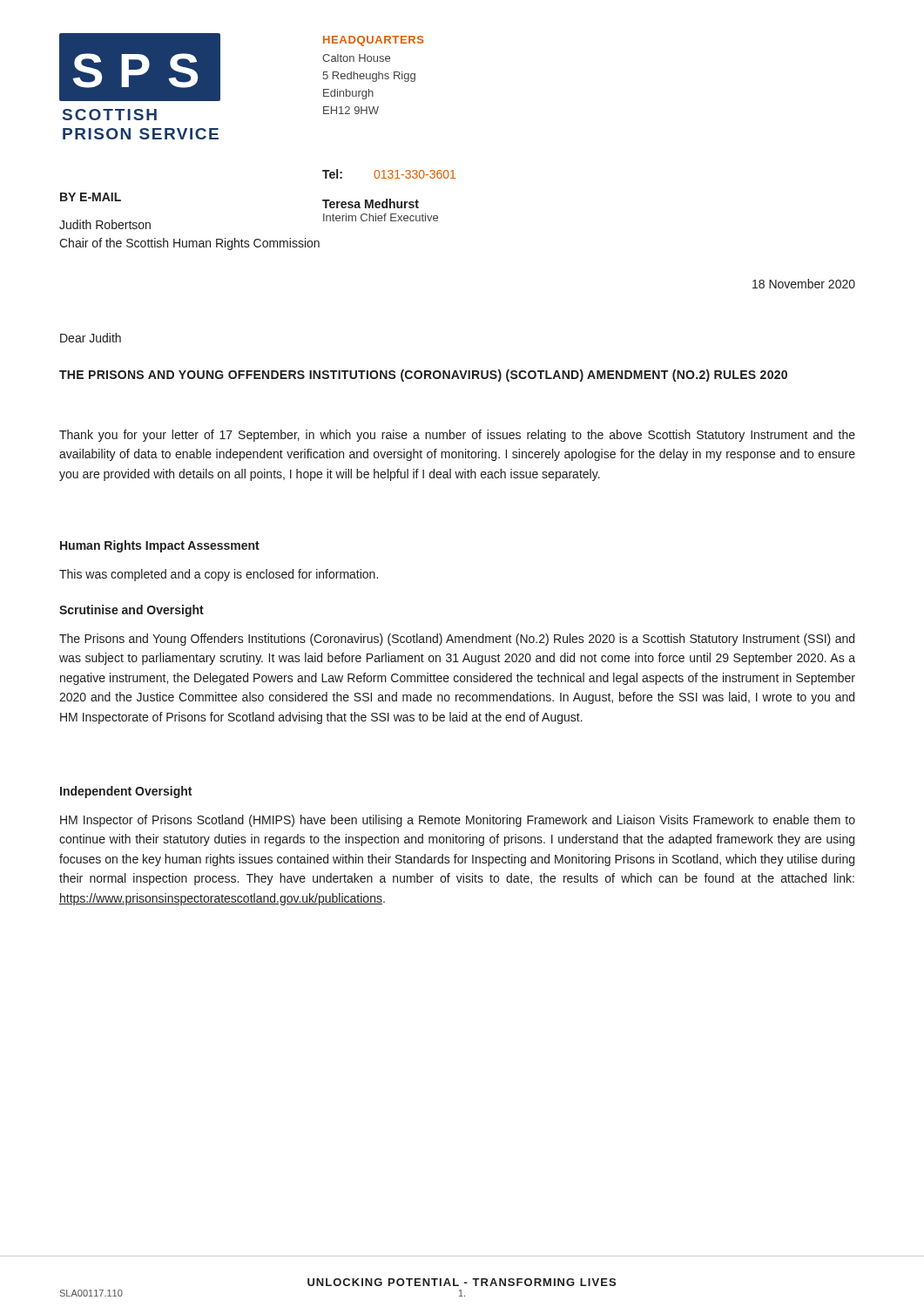Point to the text block starting "Tel: 0131-330-3601"

click(389, 174)
